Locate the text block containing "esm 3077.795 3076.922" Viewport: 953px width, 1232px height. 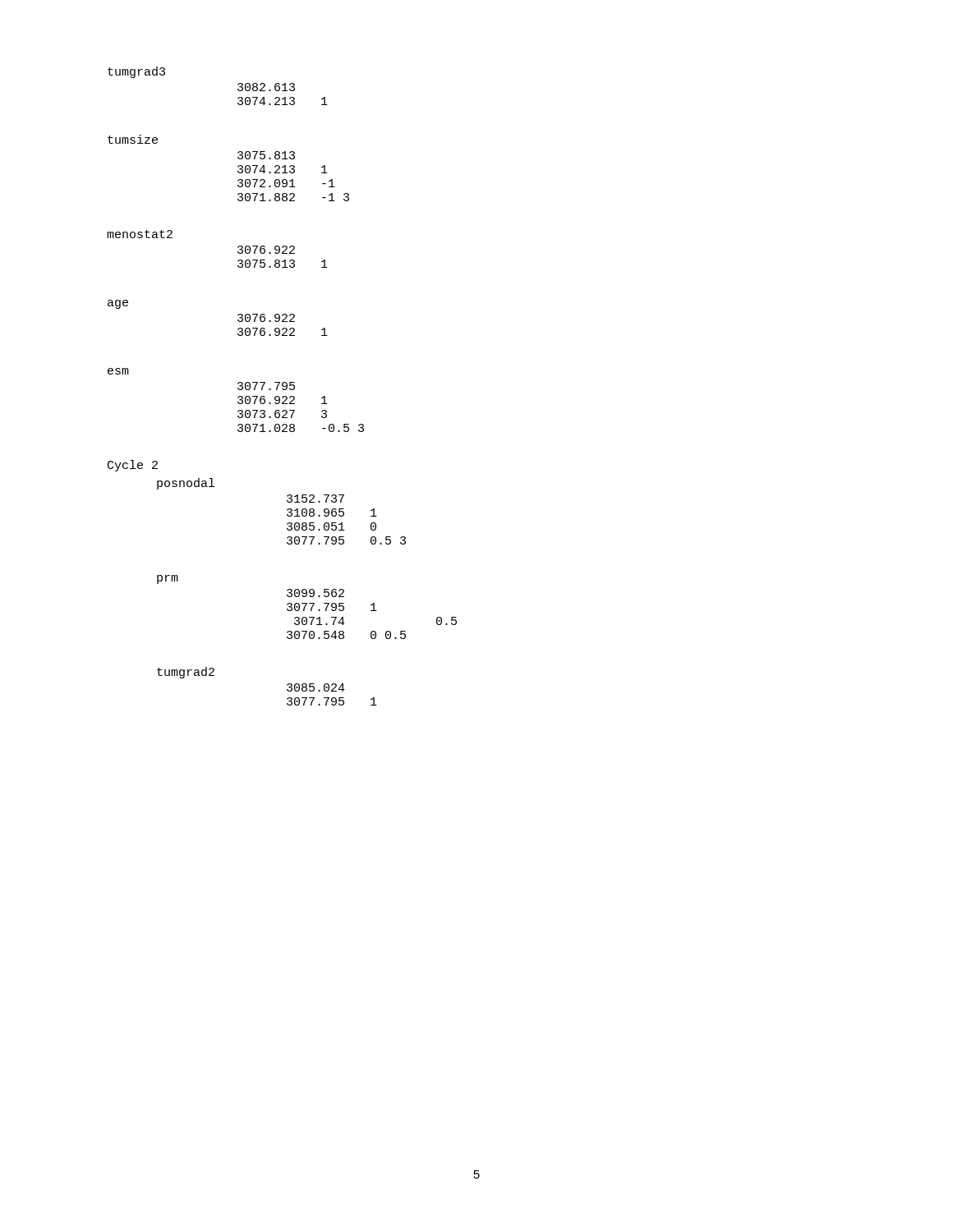tap(118, 371)
